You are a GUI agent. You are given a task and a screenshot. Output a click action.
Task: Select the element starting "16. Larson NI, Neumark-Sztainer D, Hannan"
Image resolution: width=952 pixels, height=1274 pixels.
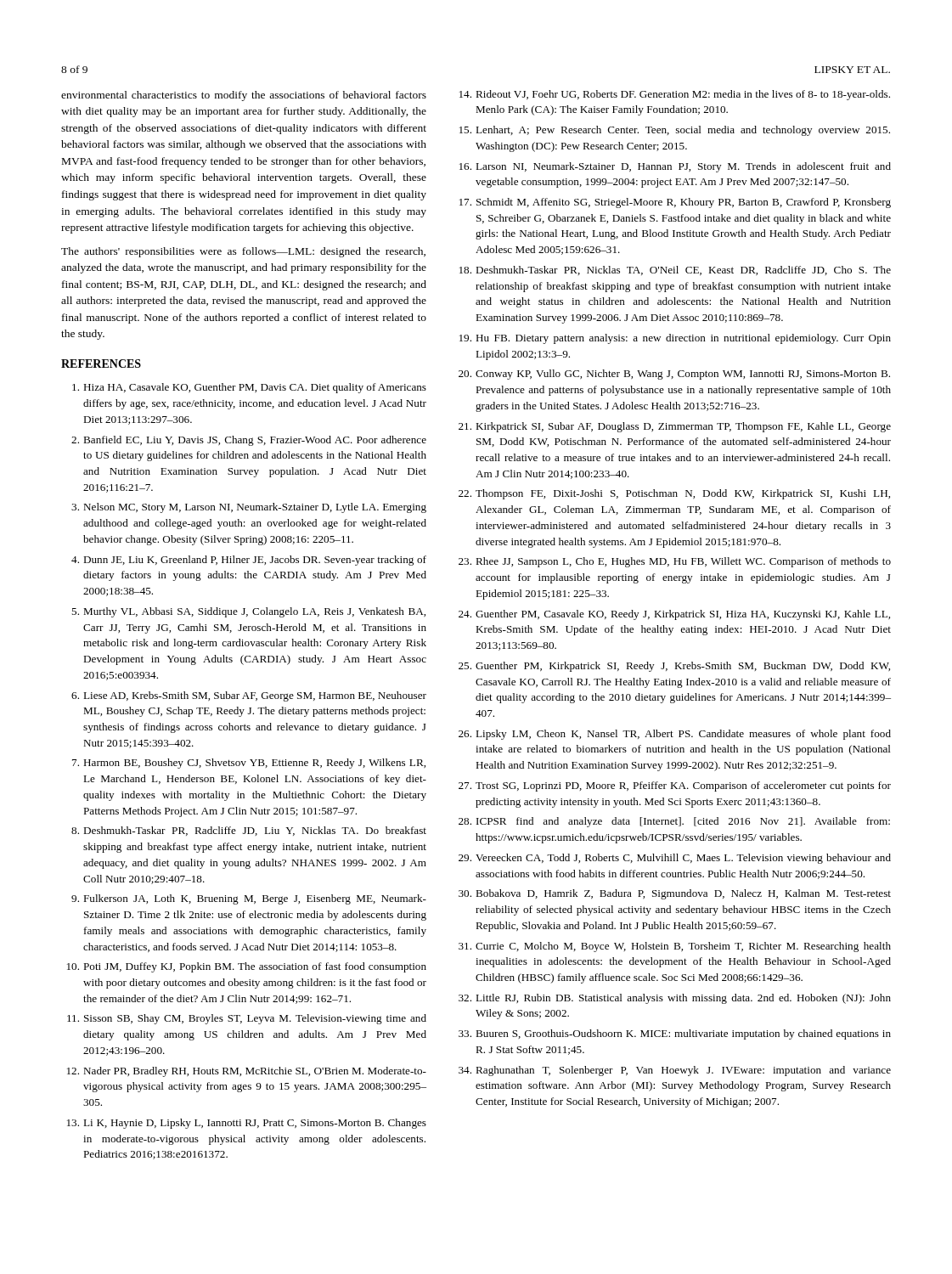click(672, 174)
